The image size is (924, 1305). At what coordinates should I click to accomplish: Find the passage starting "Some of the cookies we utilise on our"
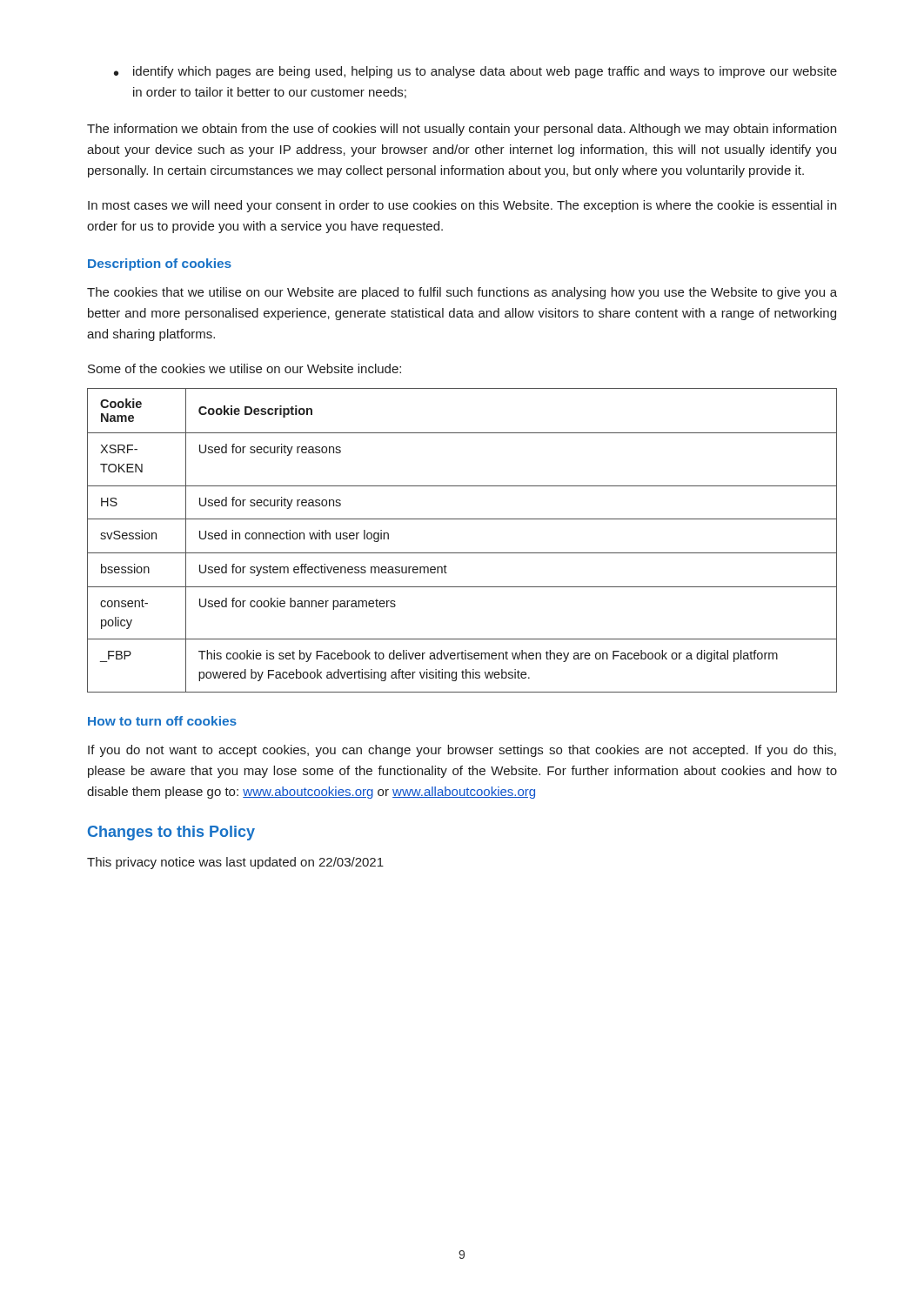coord(245,368)
